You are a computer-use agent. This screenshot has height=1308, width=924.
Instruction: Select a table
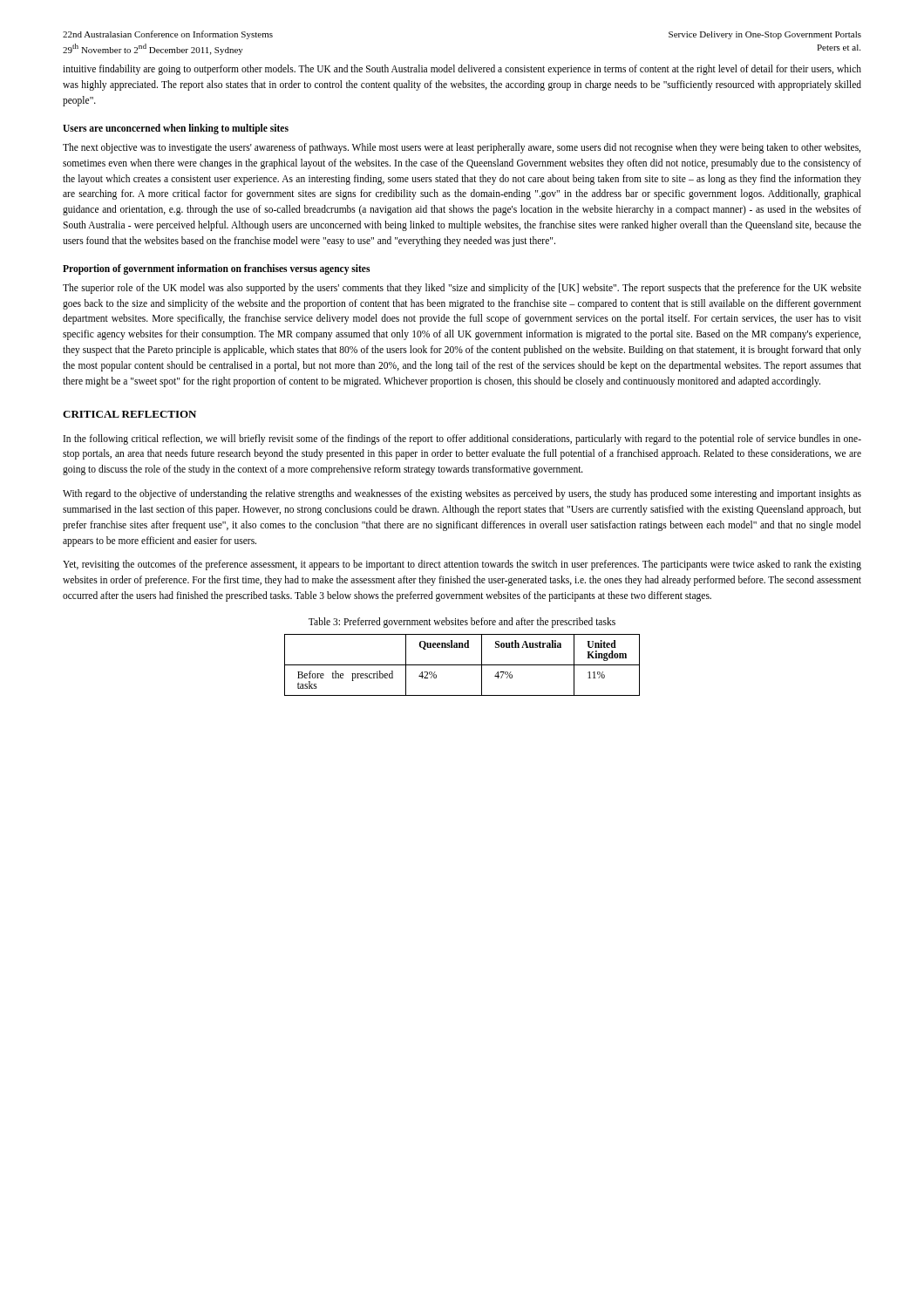(x=462, y=665)
